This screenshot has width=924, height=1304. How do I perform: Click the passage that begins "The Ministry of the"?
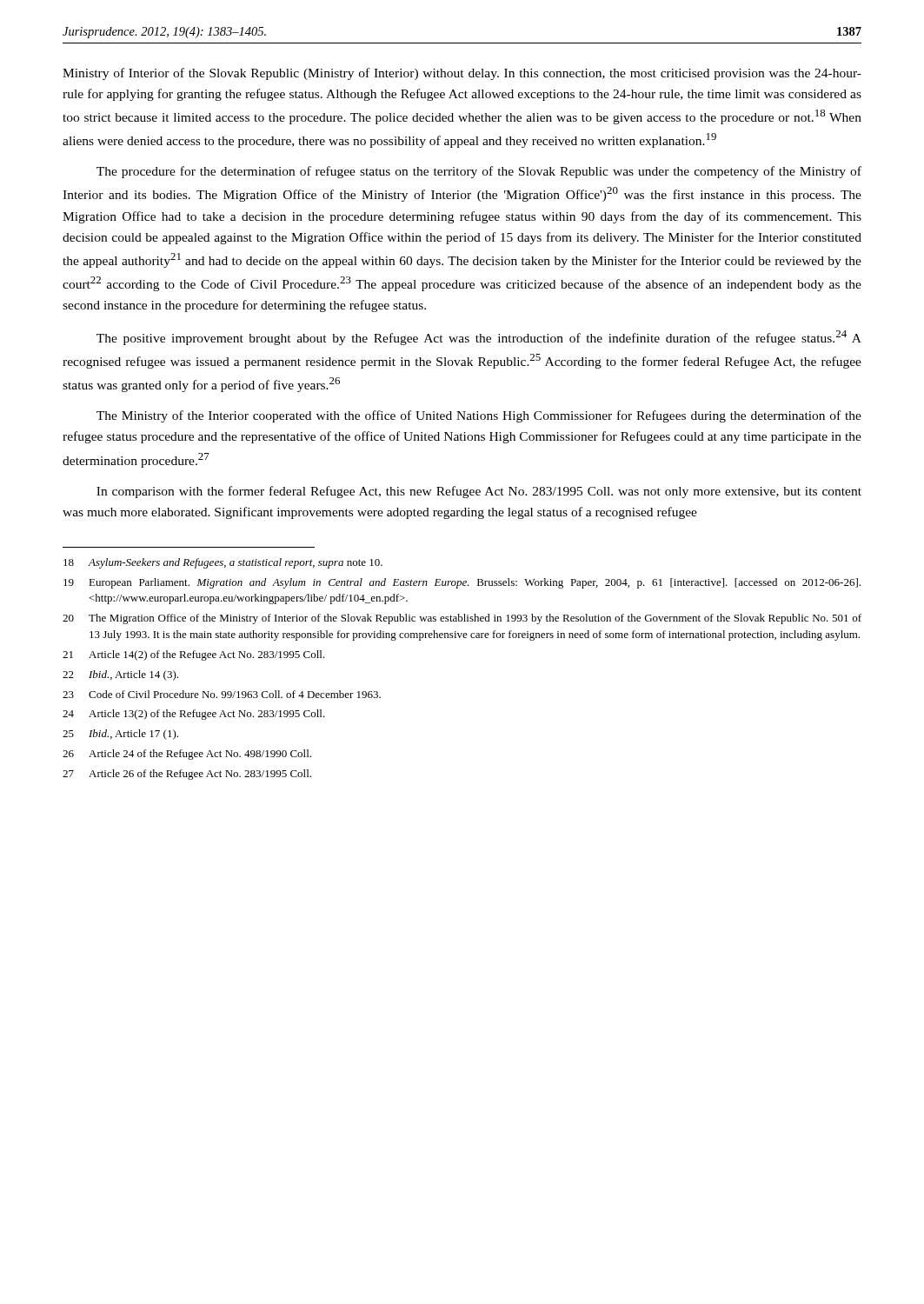462,438
